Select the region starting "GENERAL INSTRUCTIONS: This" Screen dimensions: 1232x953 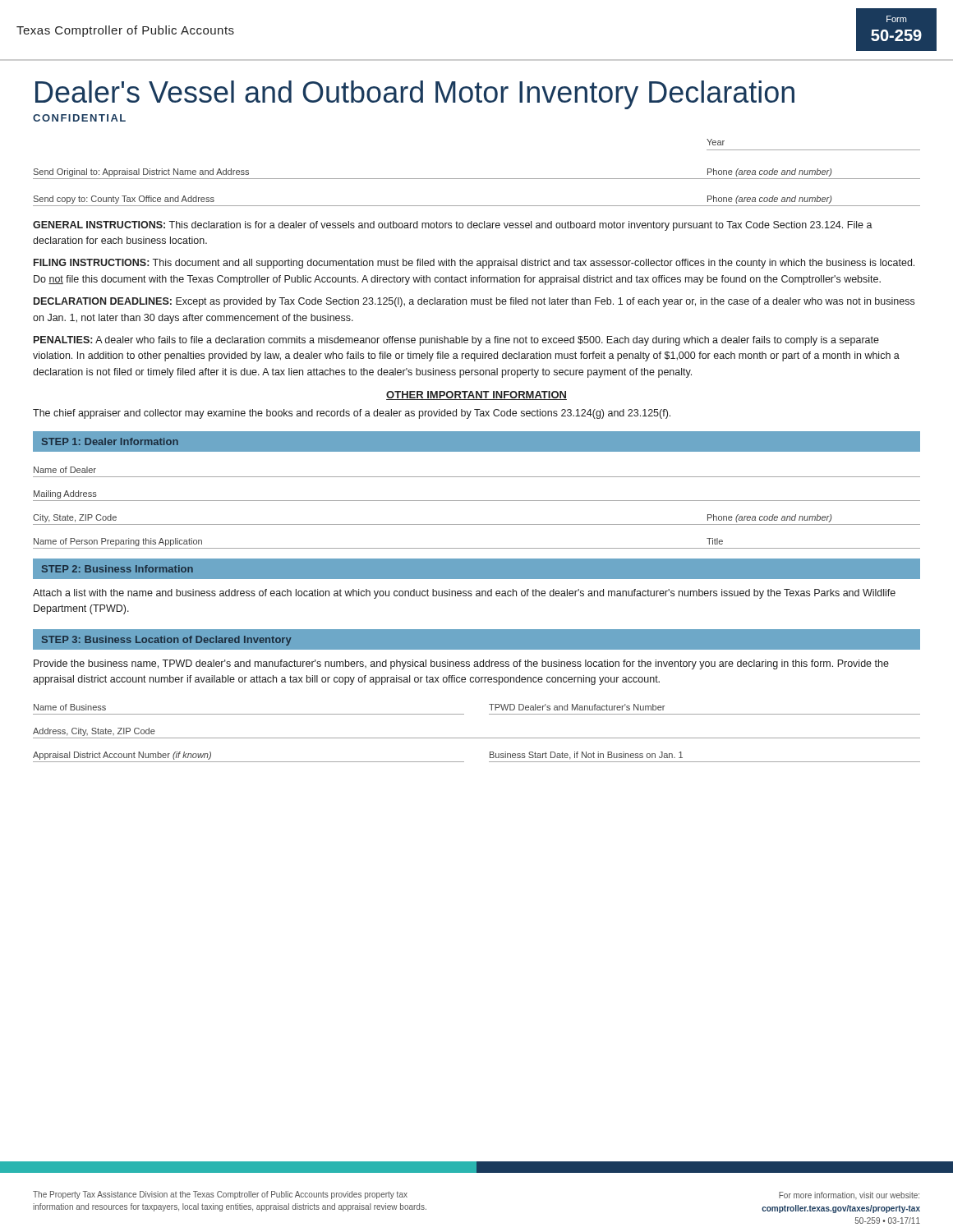pos(452,233)
